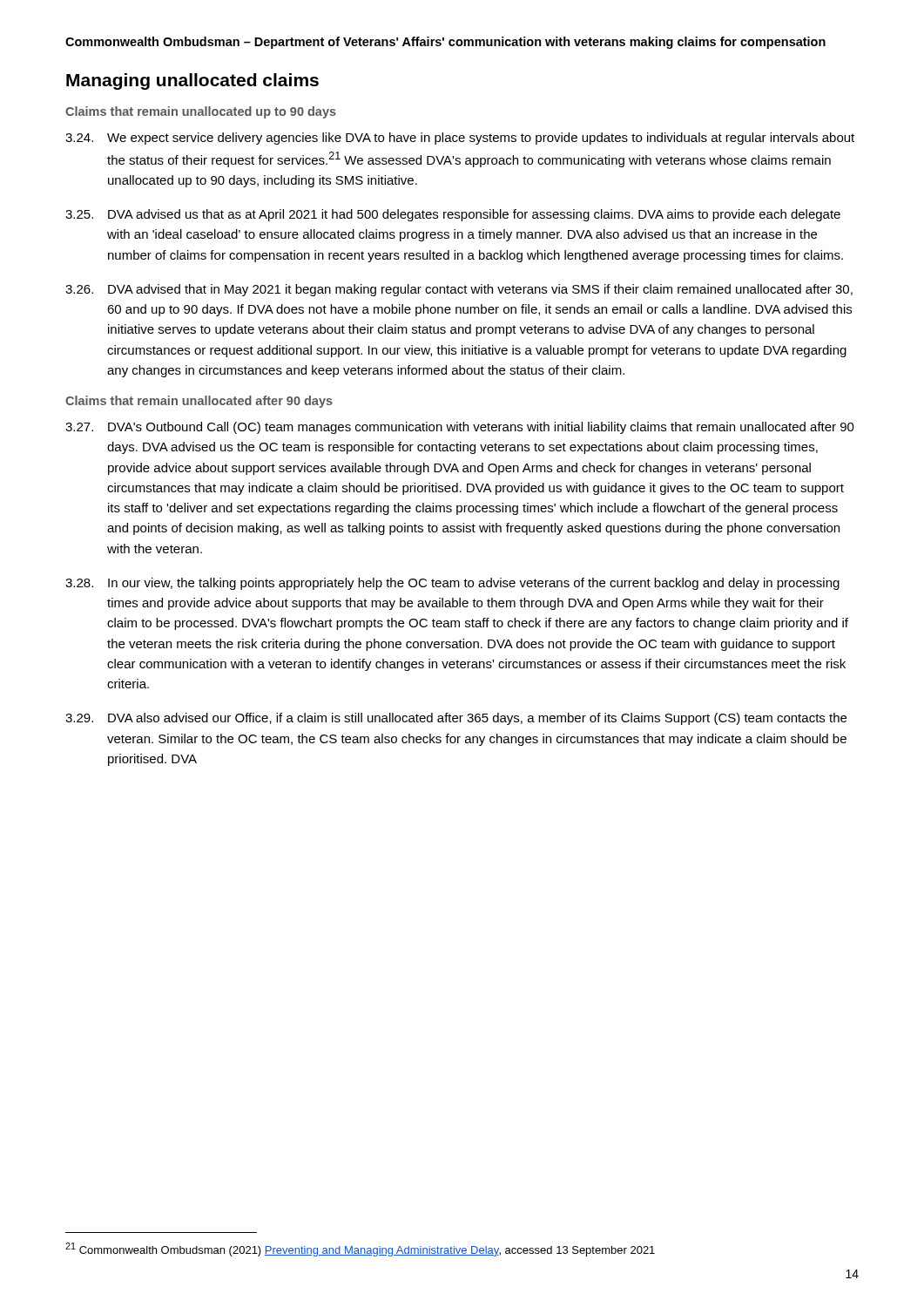Viewport: 924px width, 1307px height.
Task: Click on the text block containing "25.DVA advised us"
Action: (x=460, y=234)
